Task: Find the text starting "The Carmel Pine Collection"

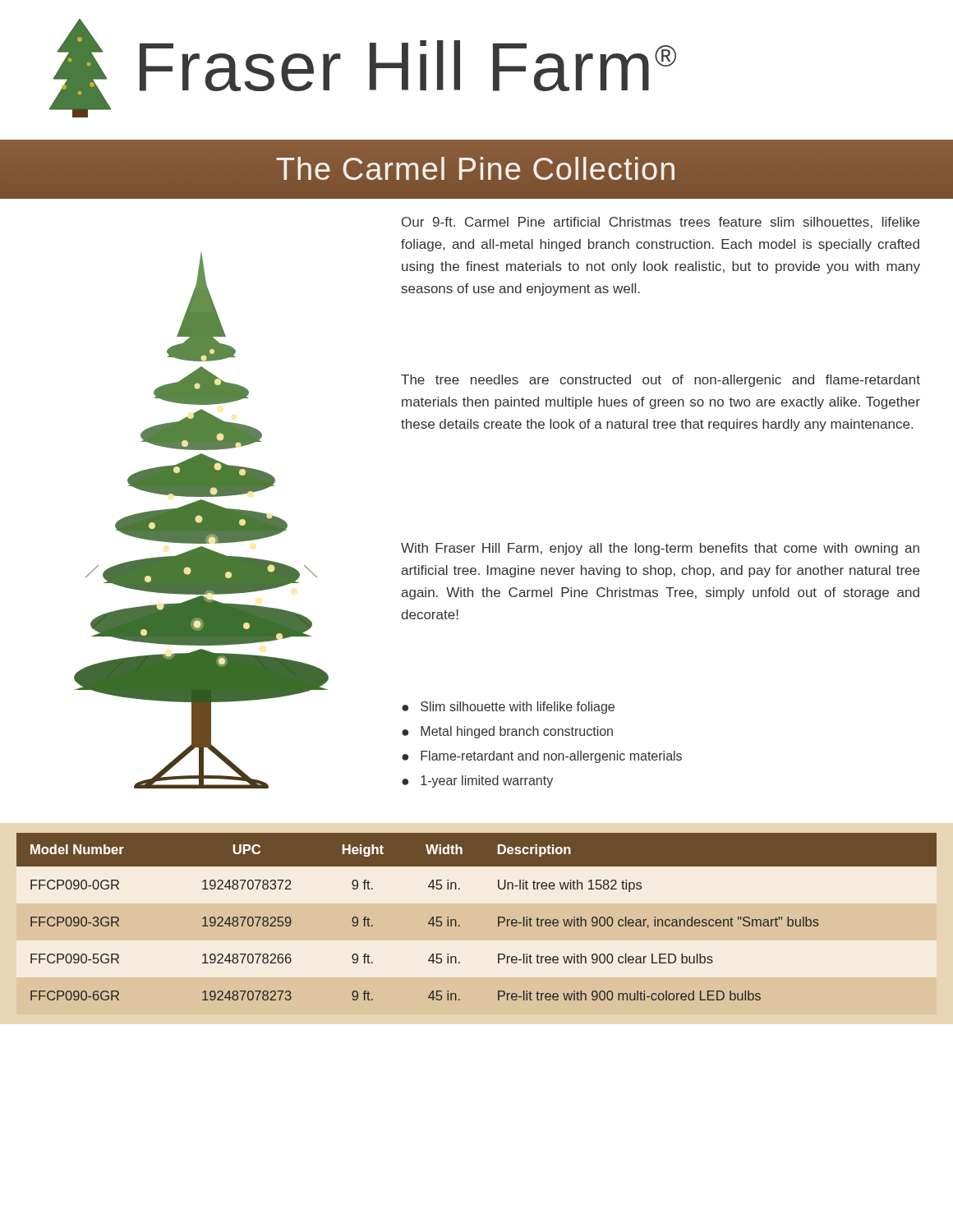Action: coord(476,169)
